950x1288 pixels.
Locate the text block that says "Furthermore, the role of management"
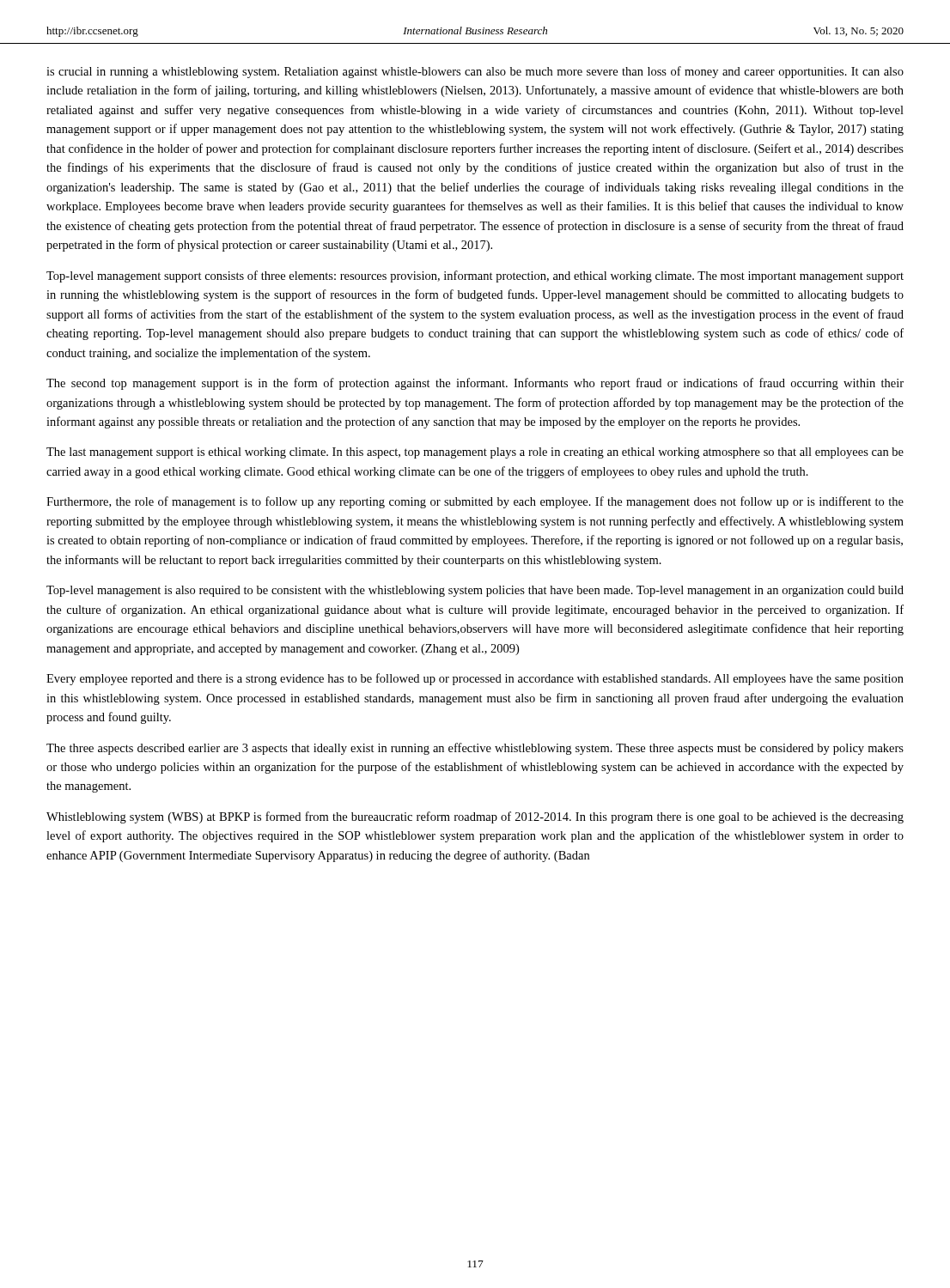click(475, 531)
